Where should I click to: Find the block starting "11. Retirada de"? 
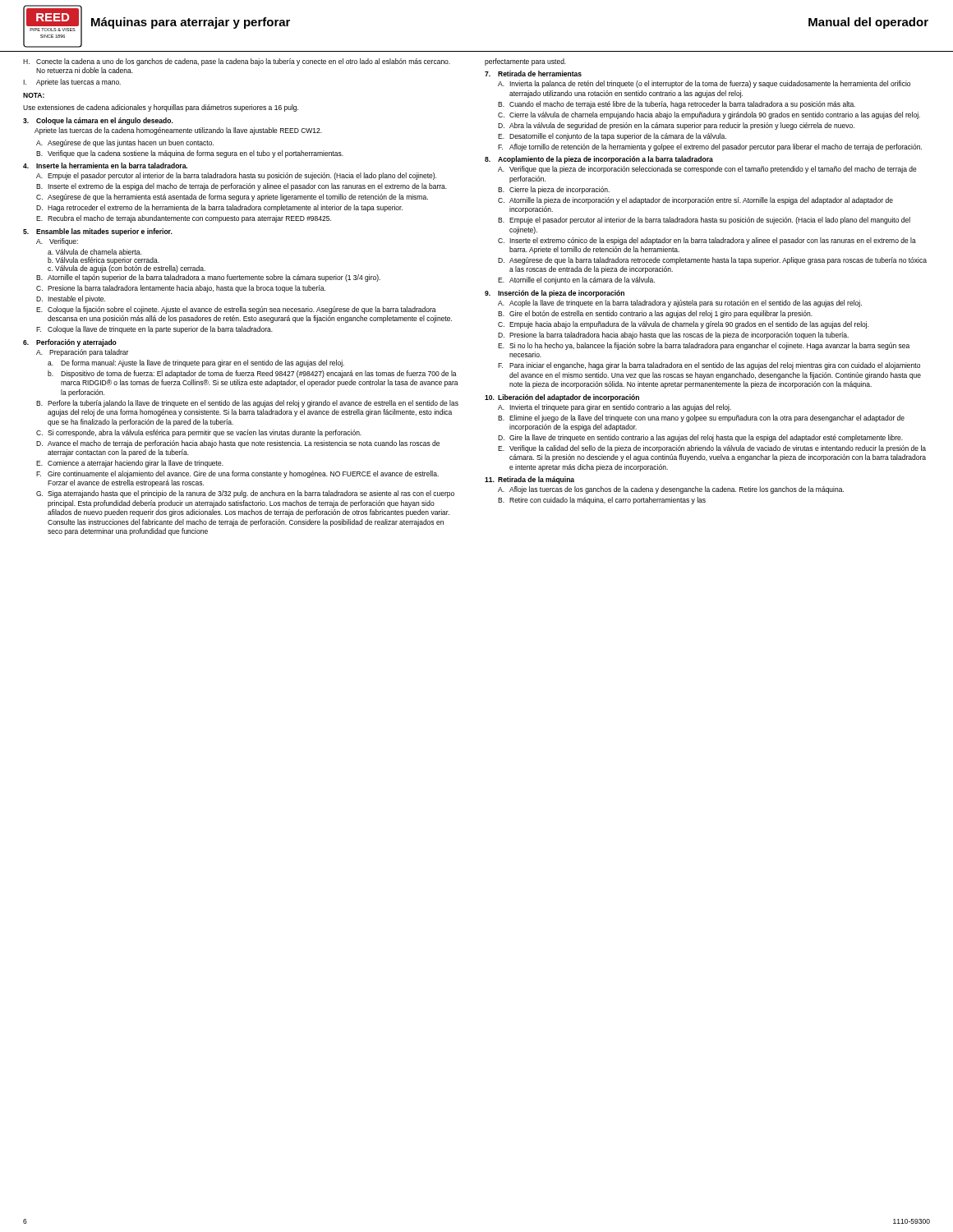point(707,480)
